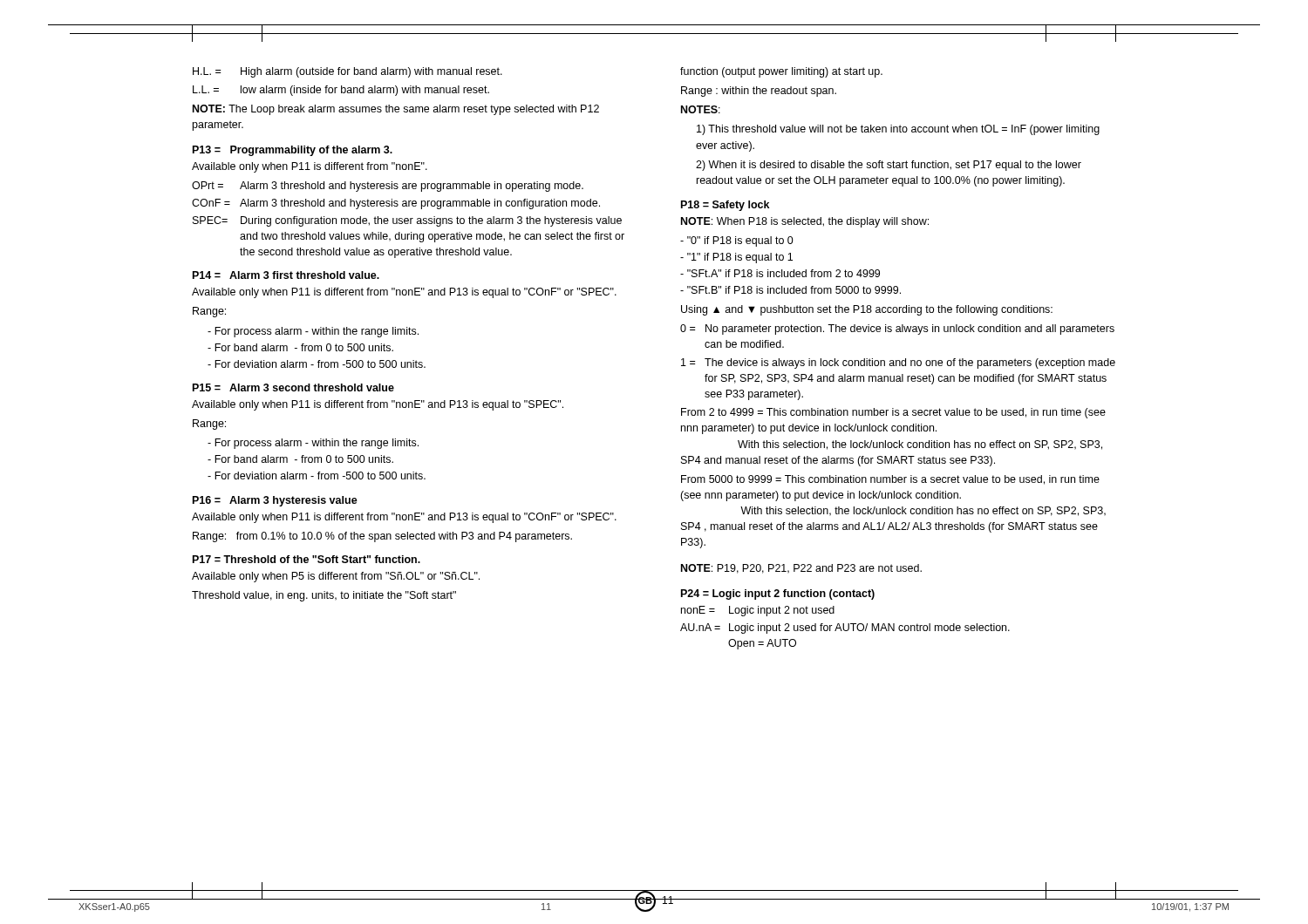
Task: Navigate to the block starting "From 2 to 4999 = This combination number"
Action: coord(893,436)
